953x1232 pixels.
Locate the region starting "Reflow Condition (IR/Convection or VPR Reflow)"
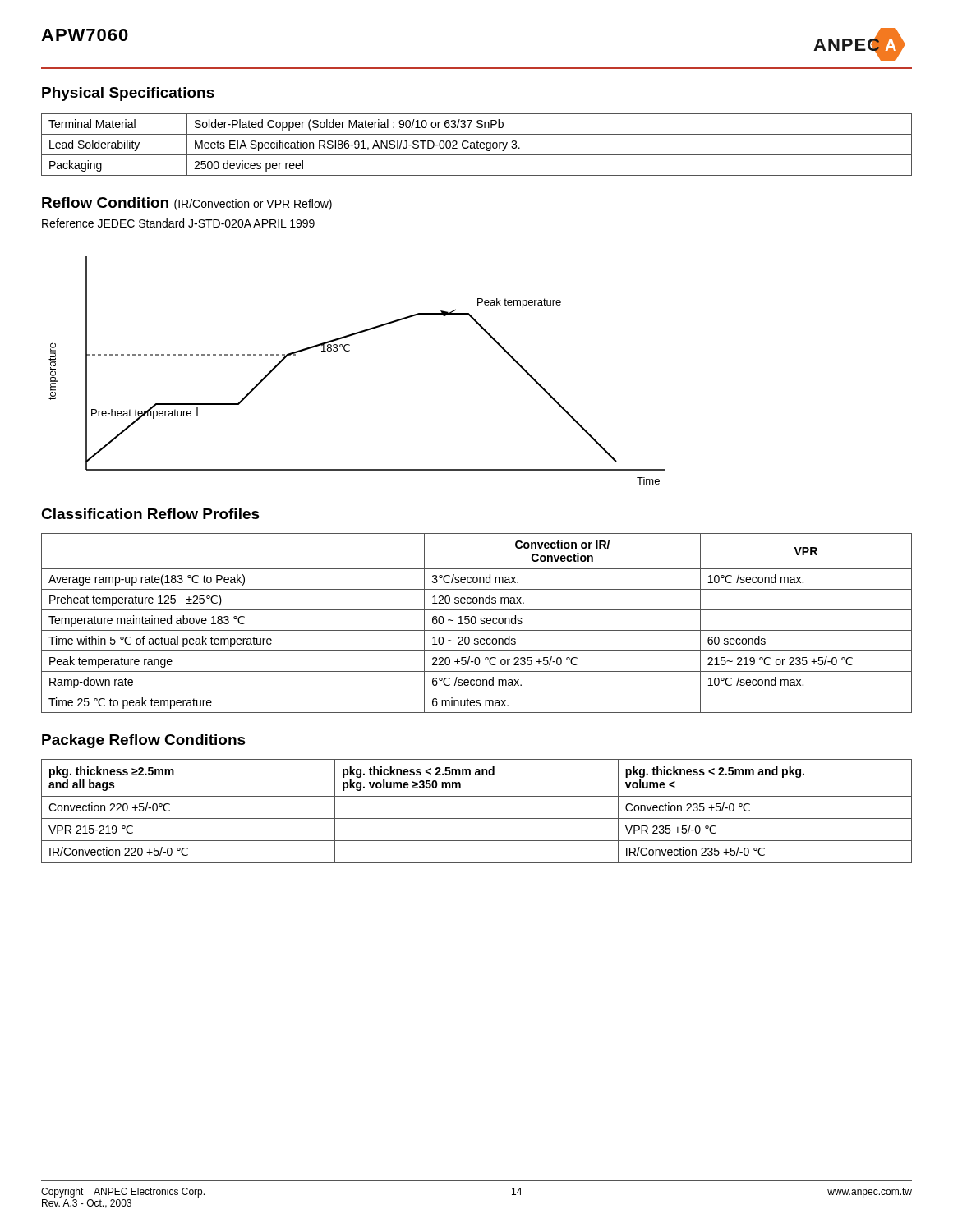(187, 202)
